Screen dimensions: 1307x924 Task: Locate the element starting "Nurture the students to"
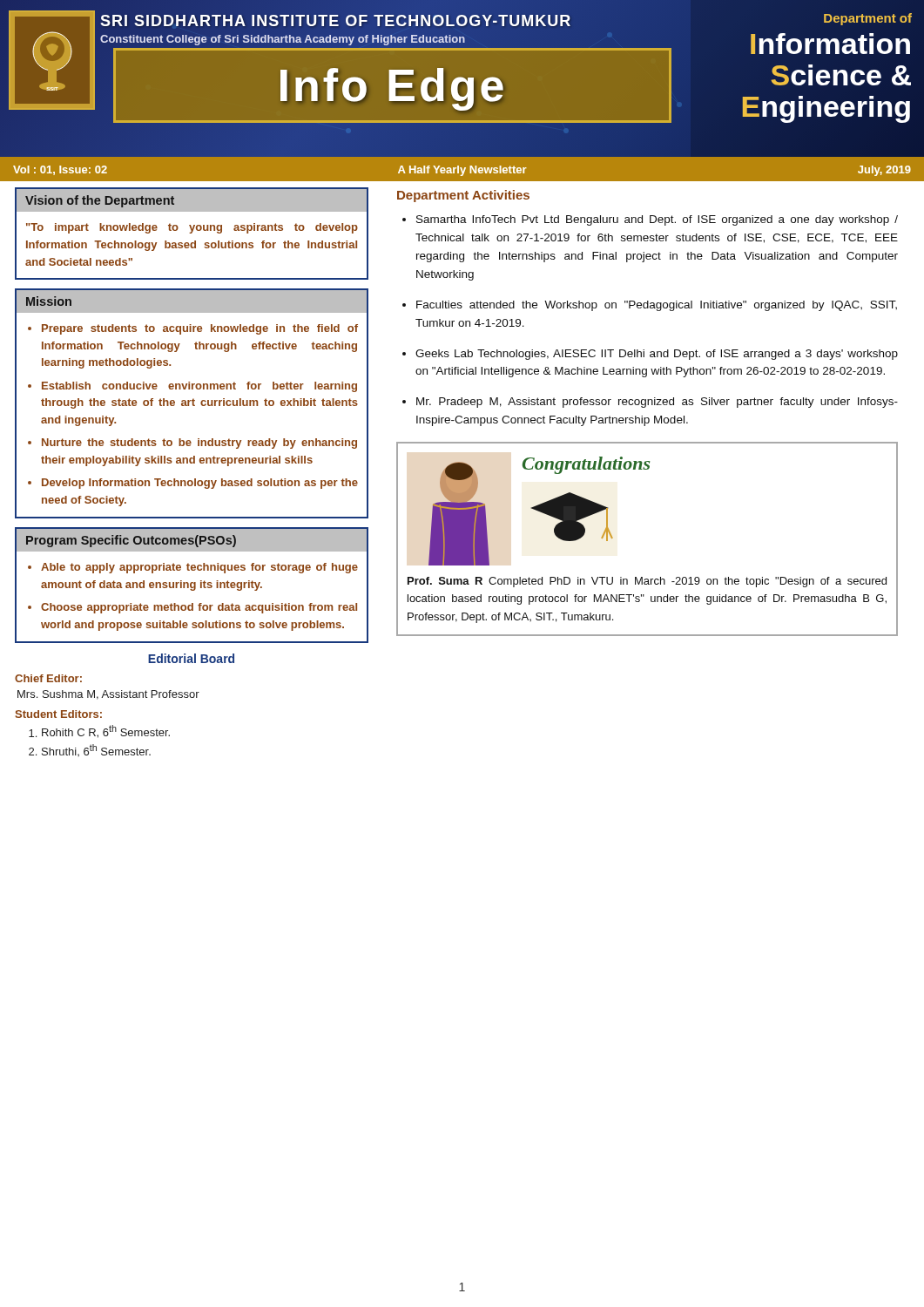click(x=199, y=451)
